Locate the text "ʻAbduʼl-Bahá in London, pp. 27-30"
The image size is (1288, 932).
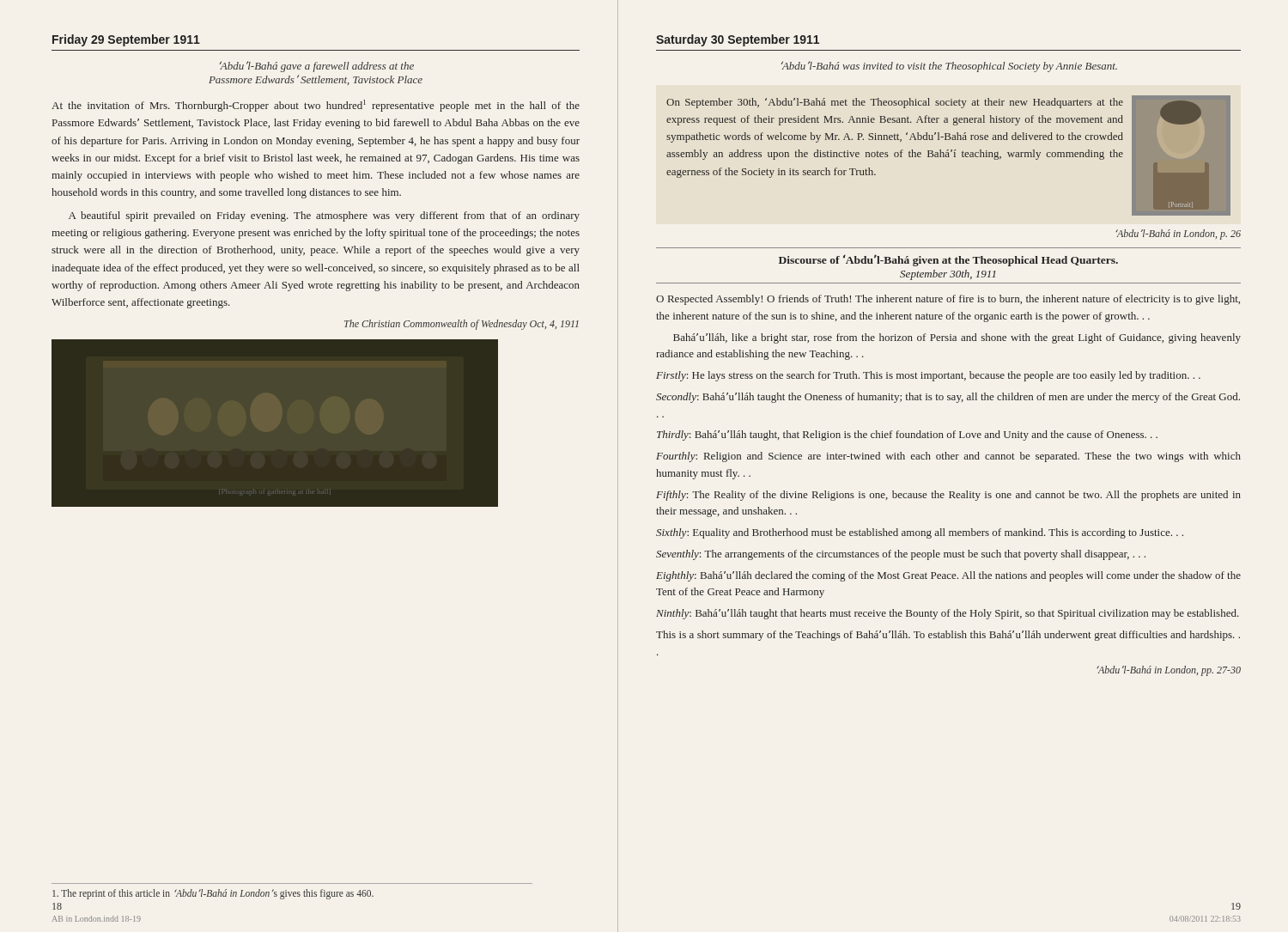click(1168, 670)
